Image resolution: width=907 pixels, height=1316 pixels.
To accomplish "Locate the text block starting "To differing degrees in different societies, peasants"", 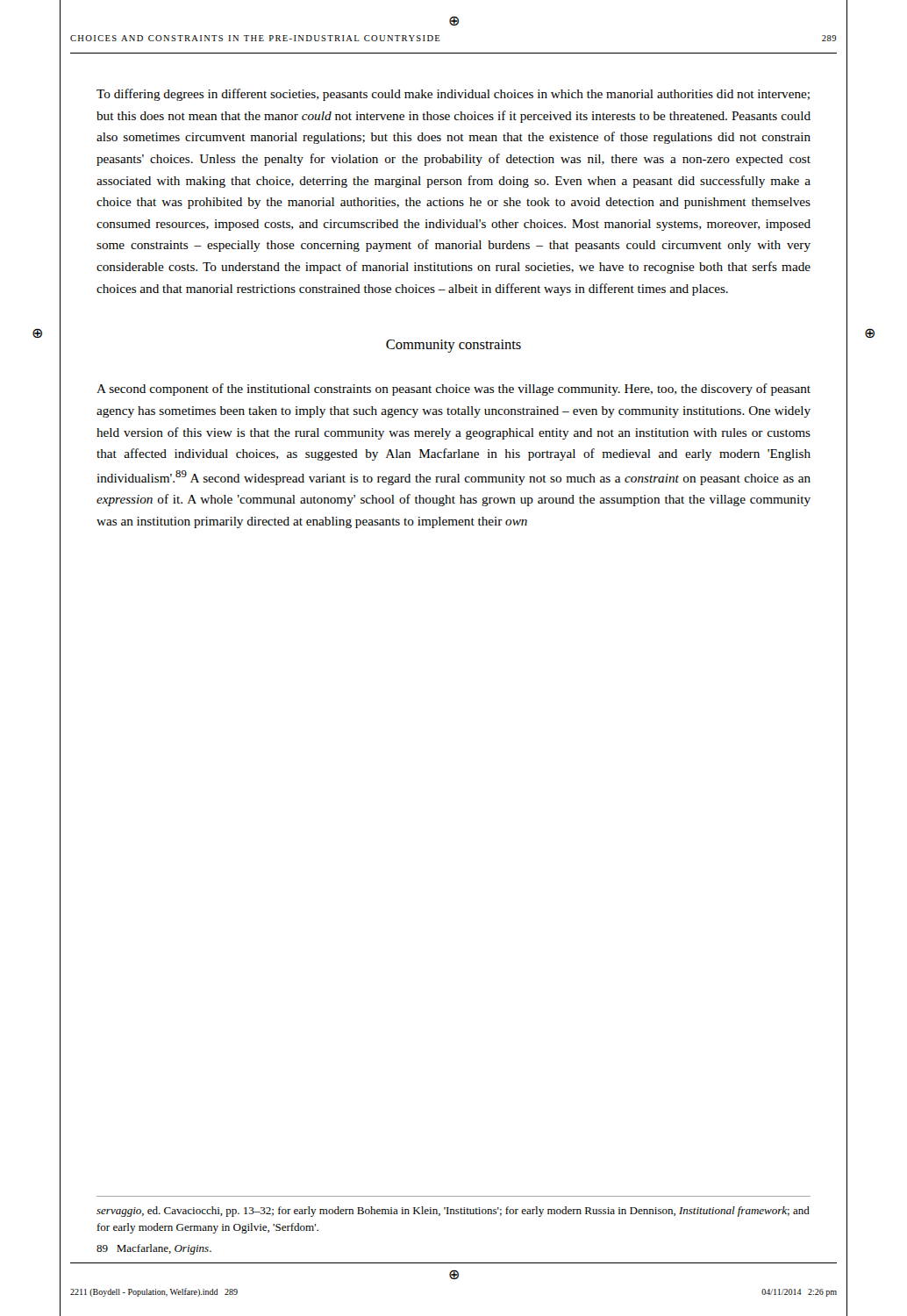I will pyautogui.click(x=454, y=191).
